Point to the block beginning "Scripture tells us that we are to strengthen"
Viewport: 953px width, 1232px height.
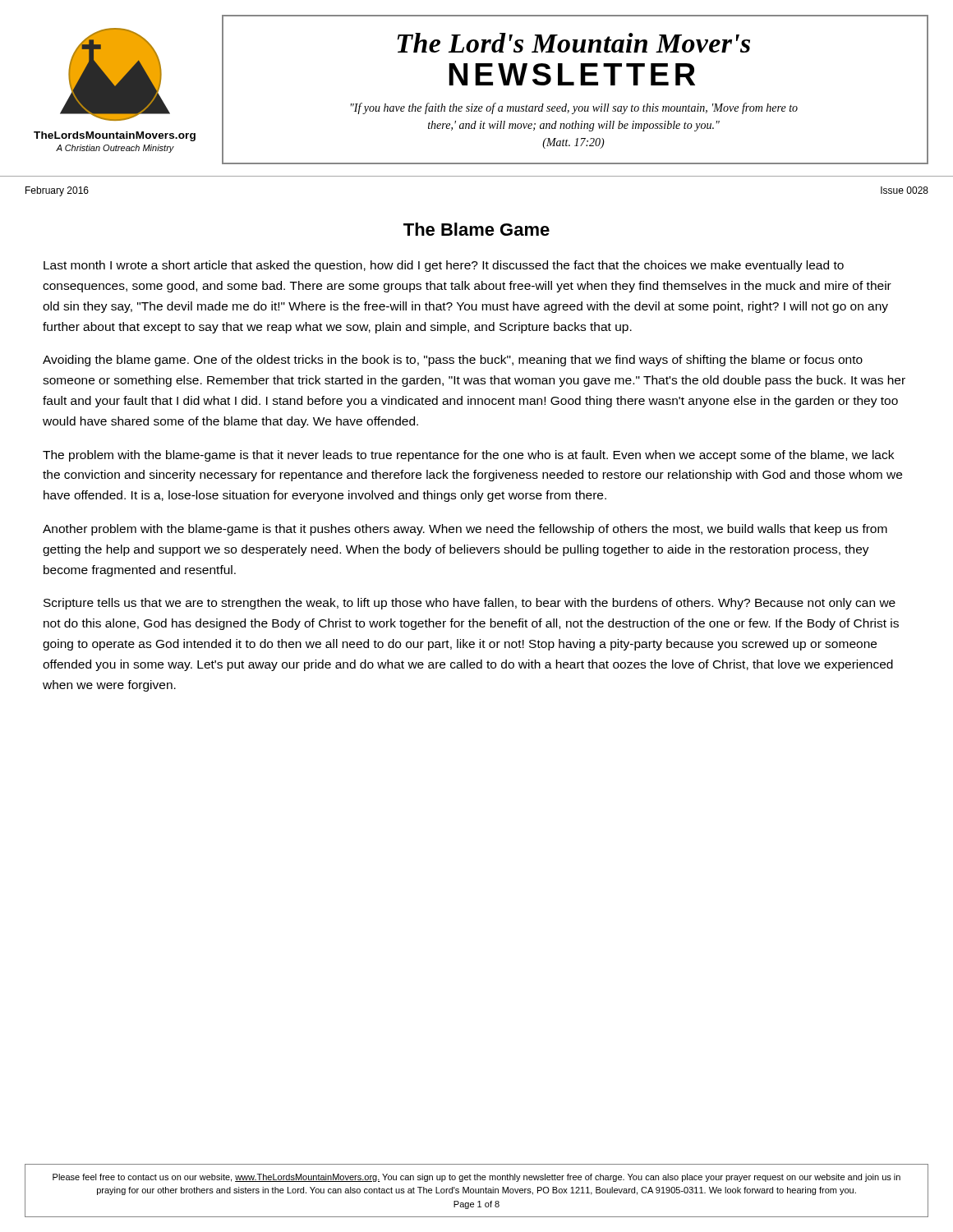point(471,643)
